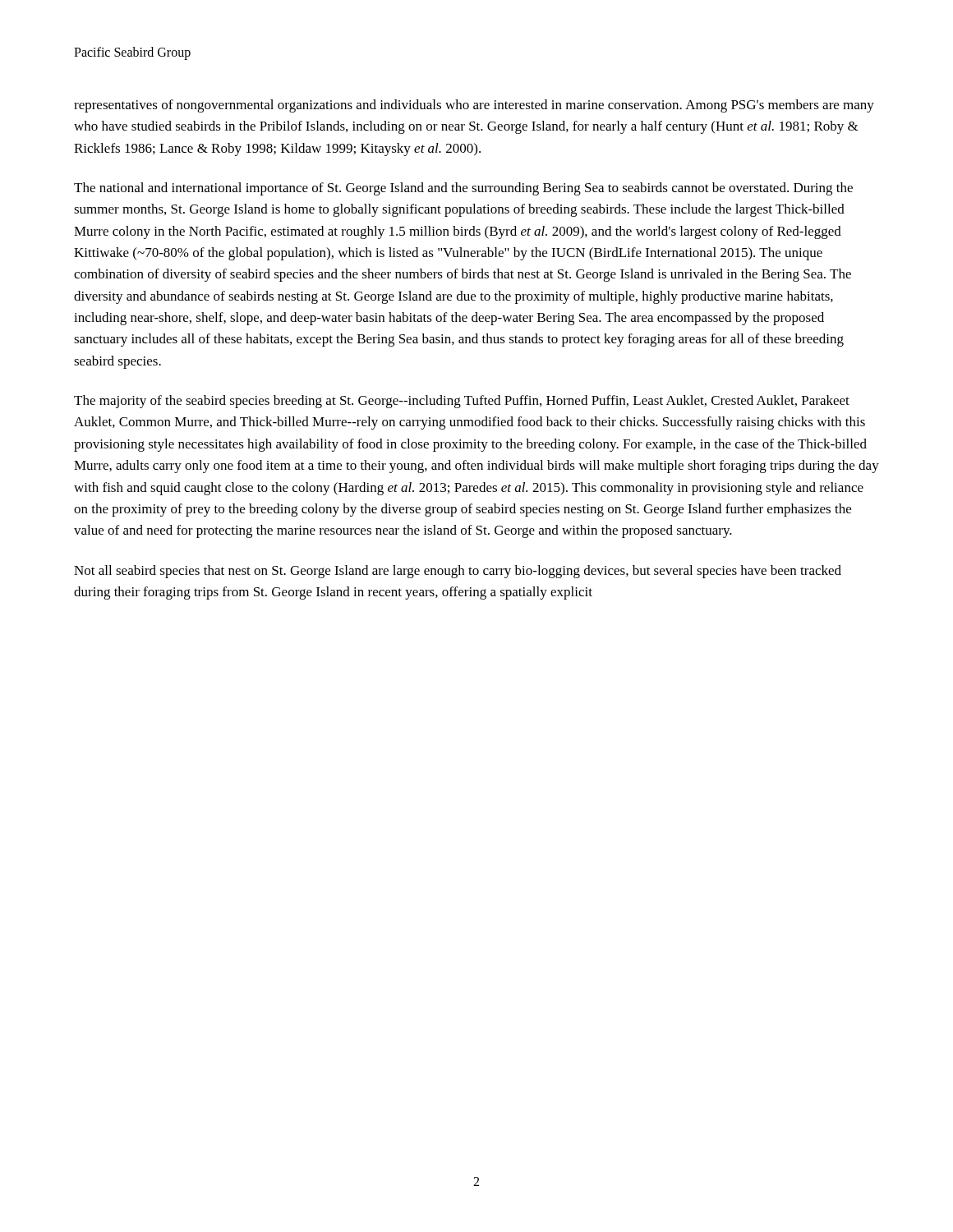Viewport: 953px width, 1232px height.
Task: Locate the block of text that opens with "The majority of the seabird species breeding at"
Action: coord(476,465)
